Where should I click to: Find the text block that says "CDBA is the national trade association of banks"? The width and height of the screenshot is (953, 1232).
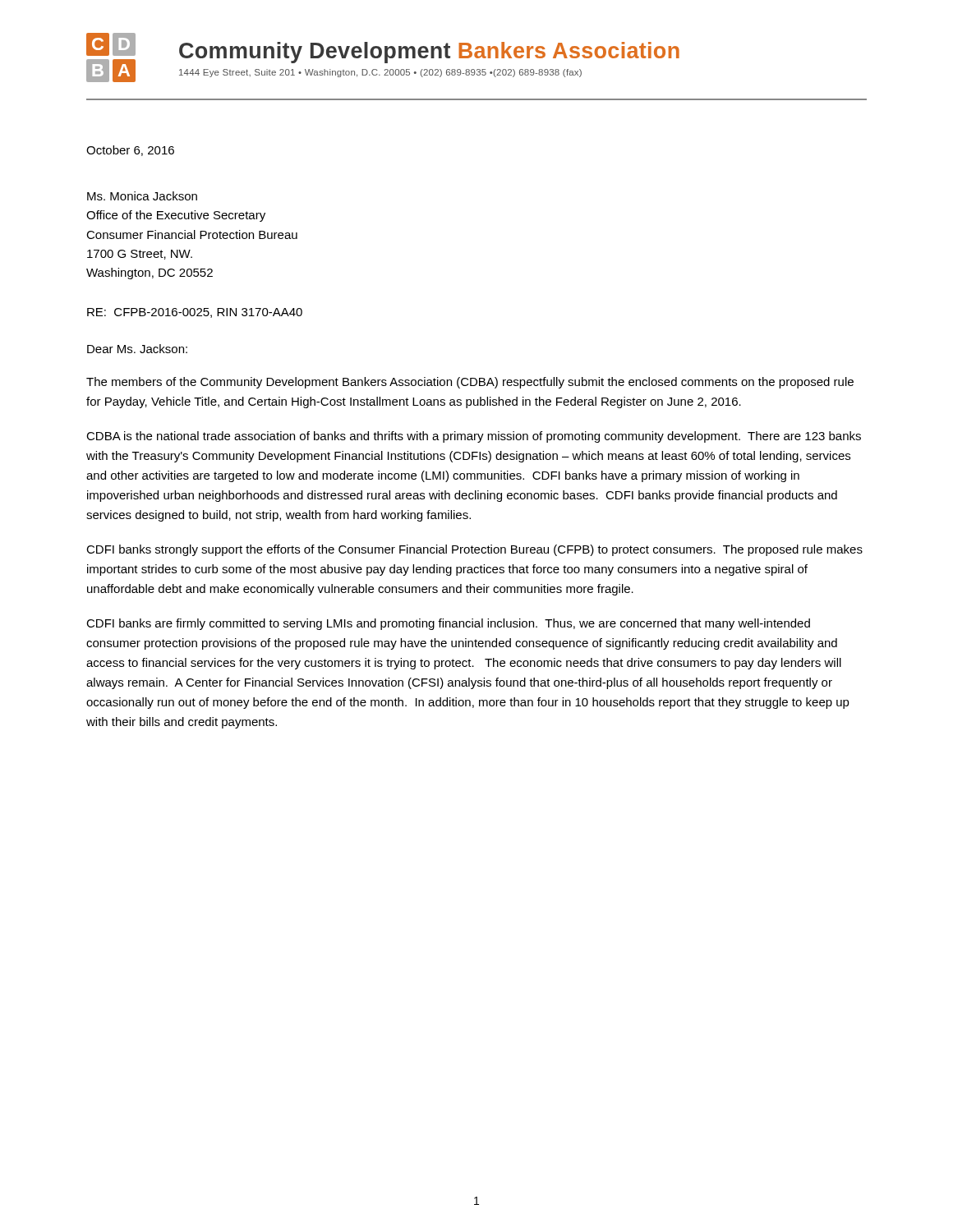474,475
